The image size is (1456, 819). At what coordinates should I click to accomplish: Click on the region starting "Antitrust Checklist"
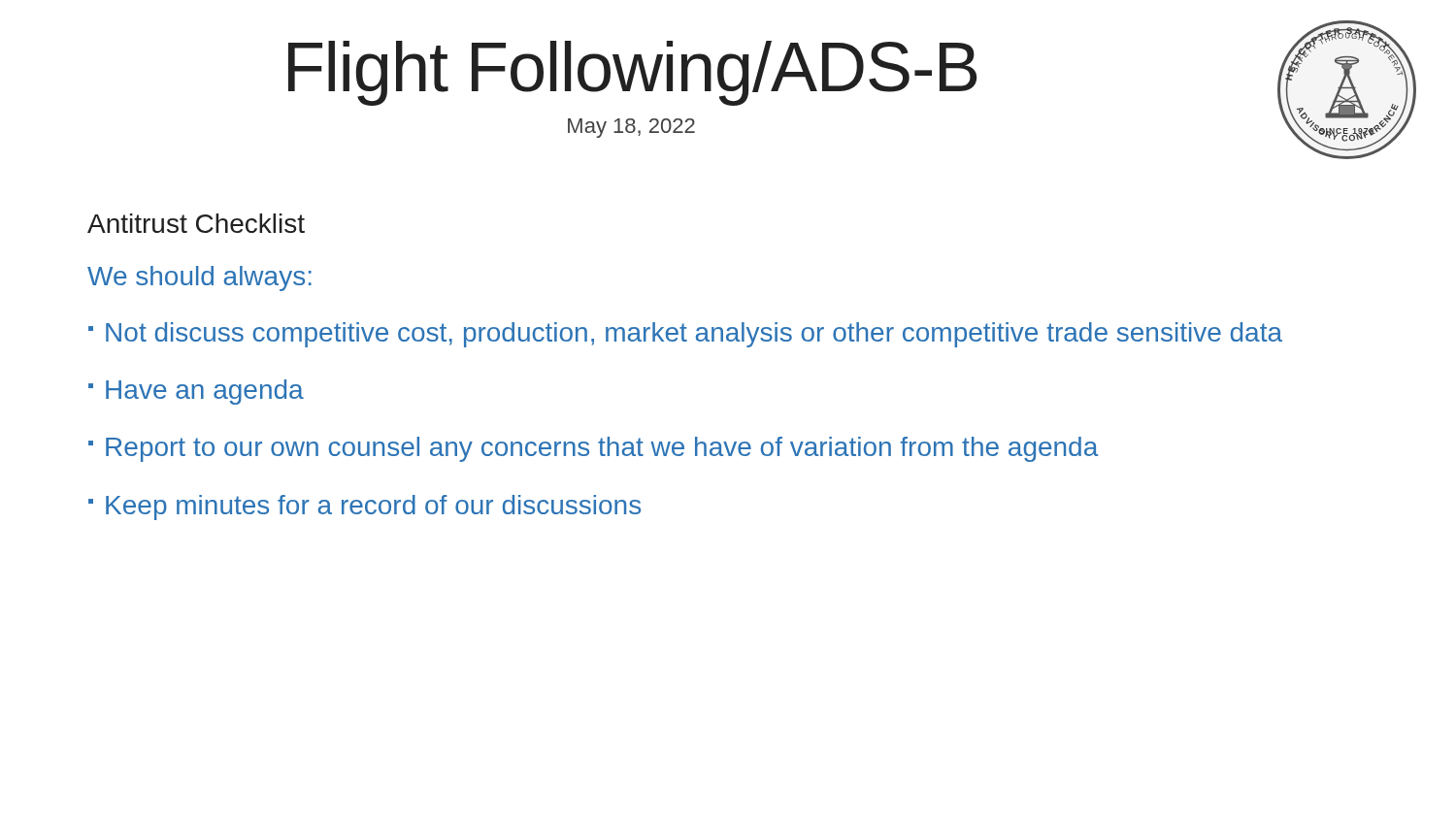[196, 224]
